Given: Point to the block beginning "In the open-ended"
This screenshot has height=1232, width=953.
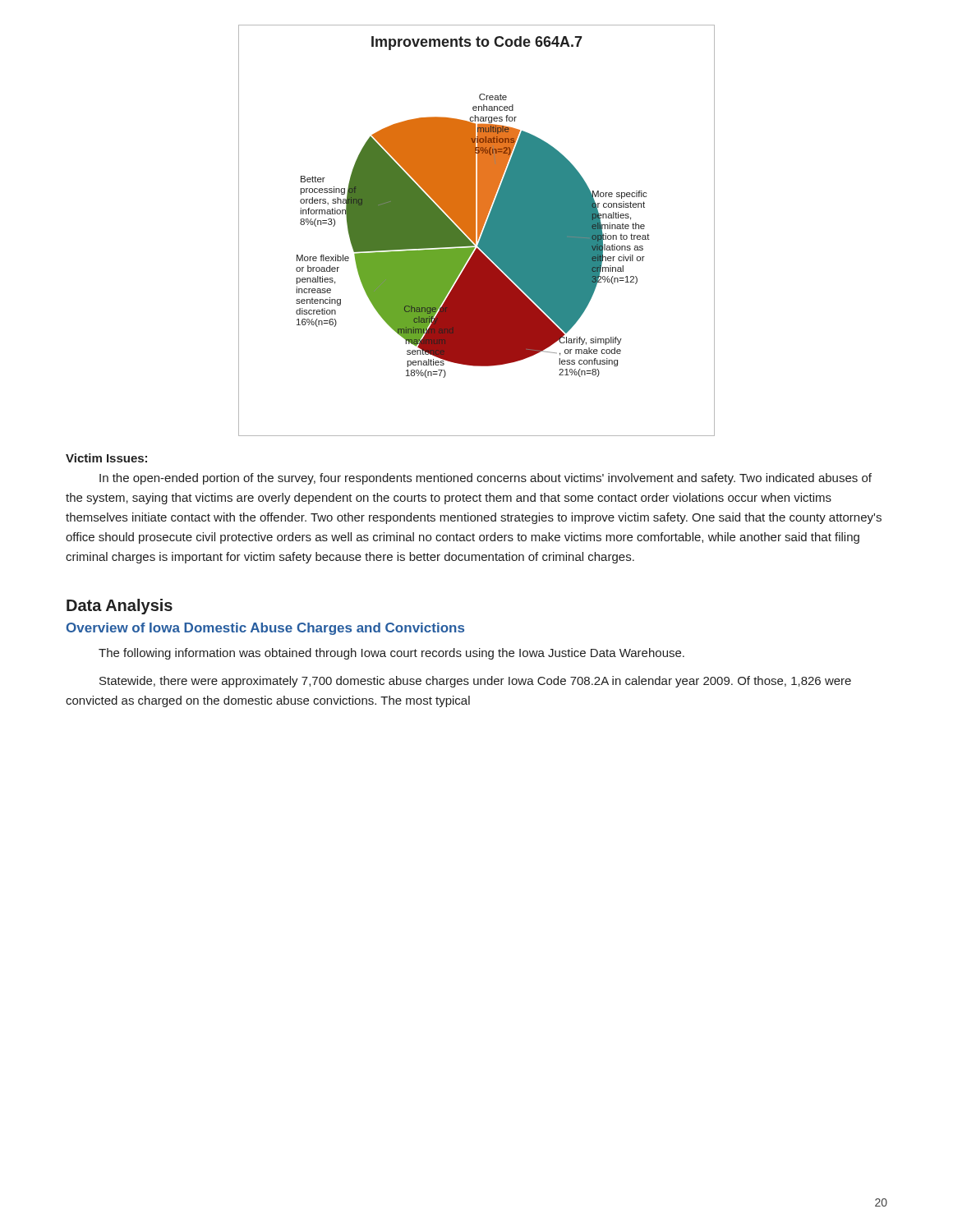Looking at the screenshot, I should [x=474, y=517].
